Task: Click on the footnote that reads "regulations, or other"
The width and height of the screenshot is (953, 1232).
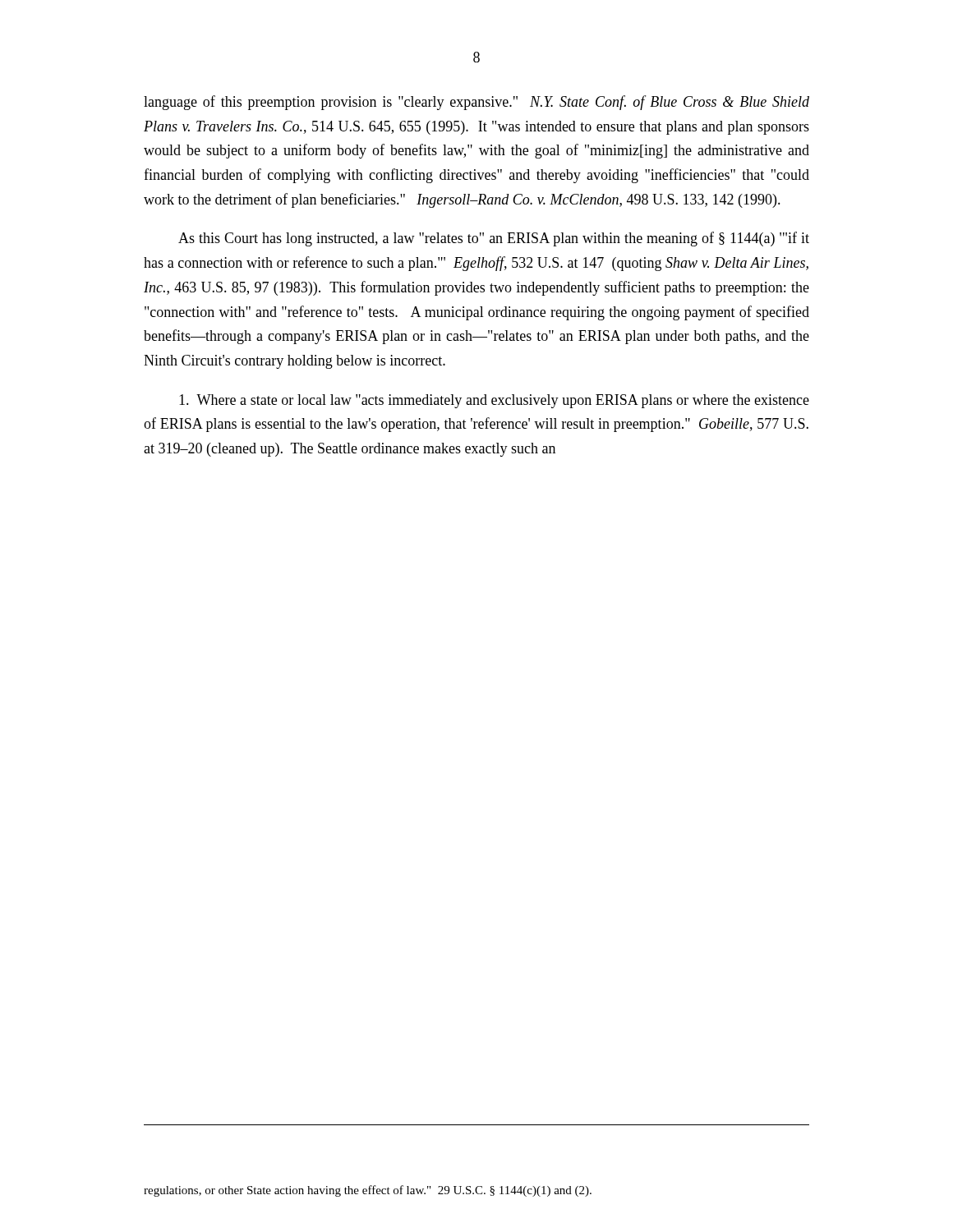Action: pyautogui.click(x=368, y=1190)
